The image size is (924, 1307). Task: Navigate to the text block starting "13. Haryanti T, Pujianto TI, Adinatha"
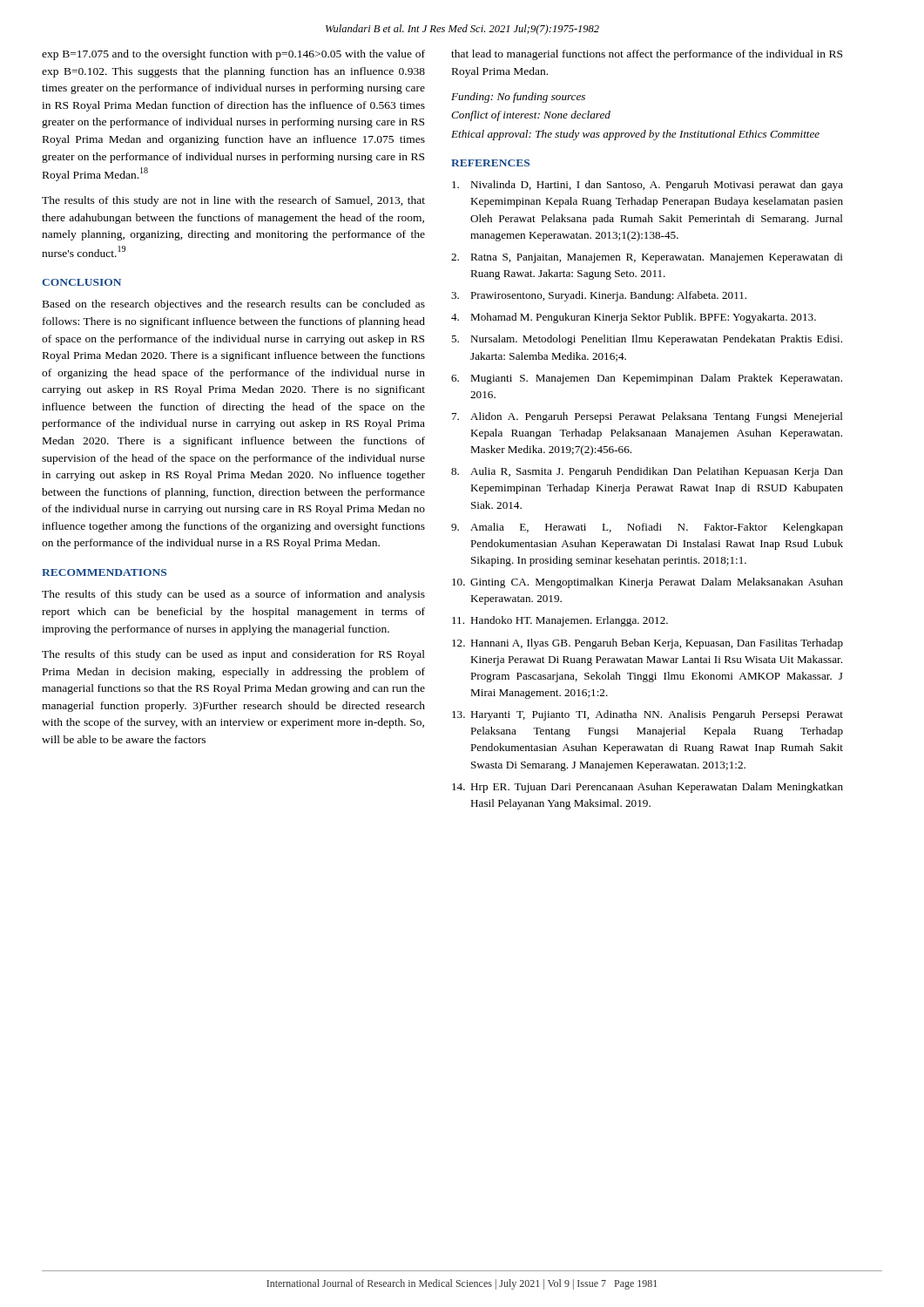pos(647,739)
